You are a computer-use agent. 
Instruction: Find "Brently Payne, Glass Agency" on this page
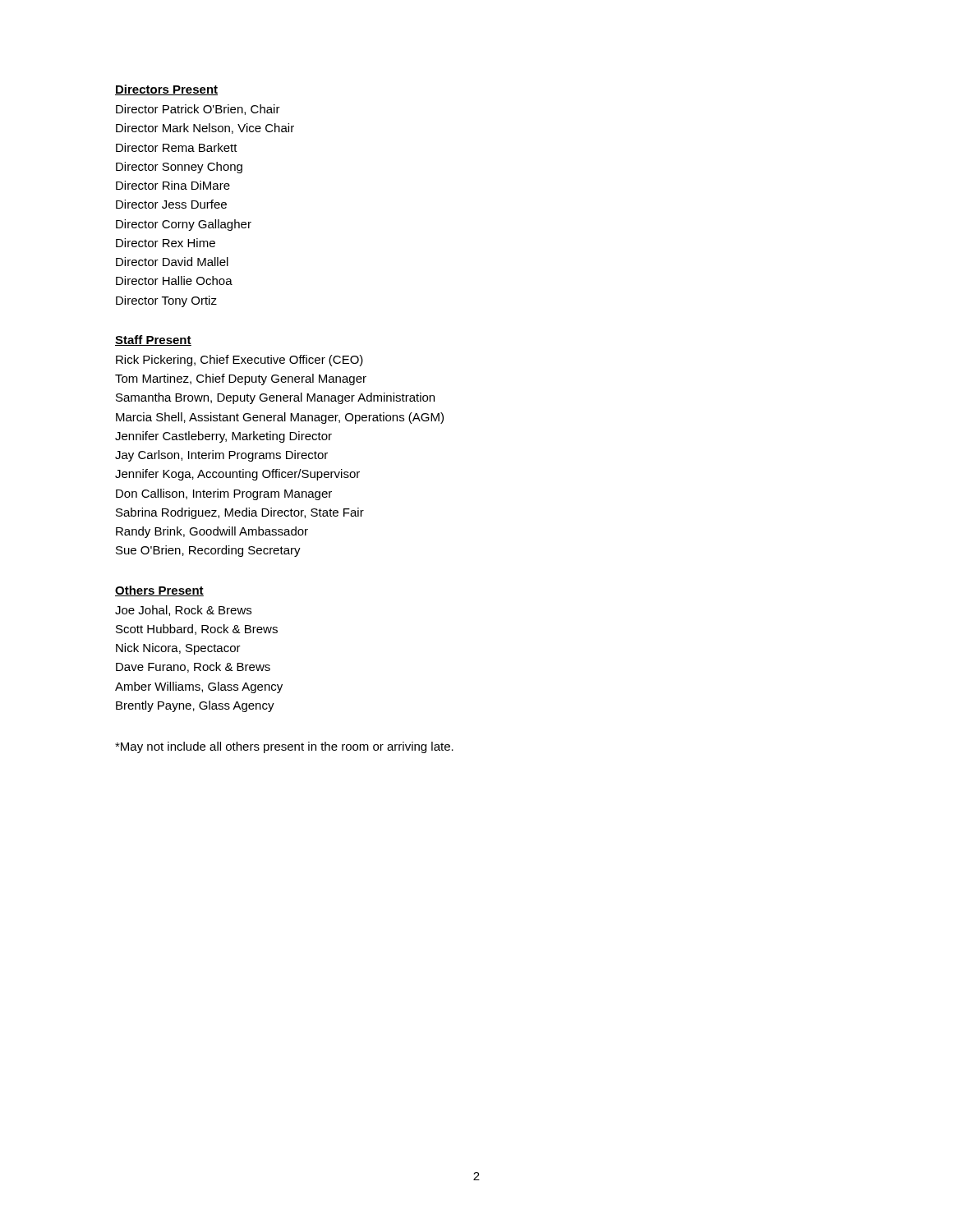pos(194,705)
